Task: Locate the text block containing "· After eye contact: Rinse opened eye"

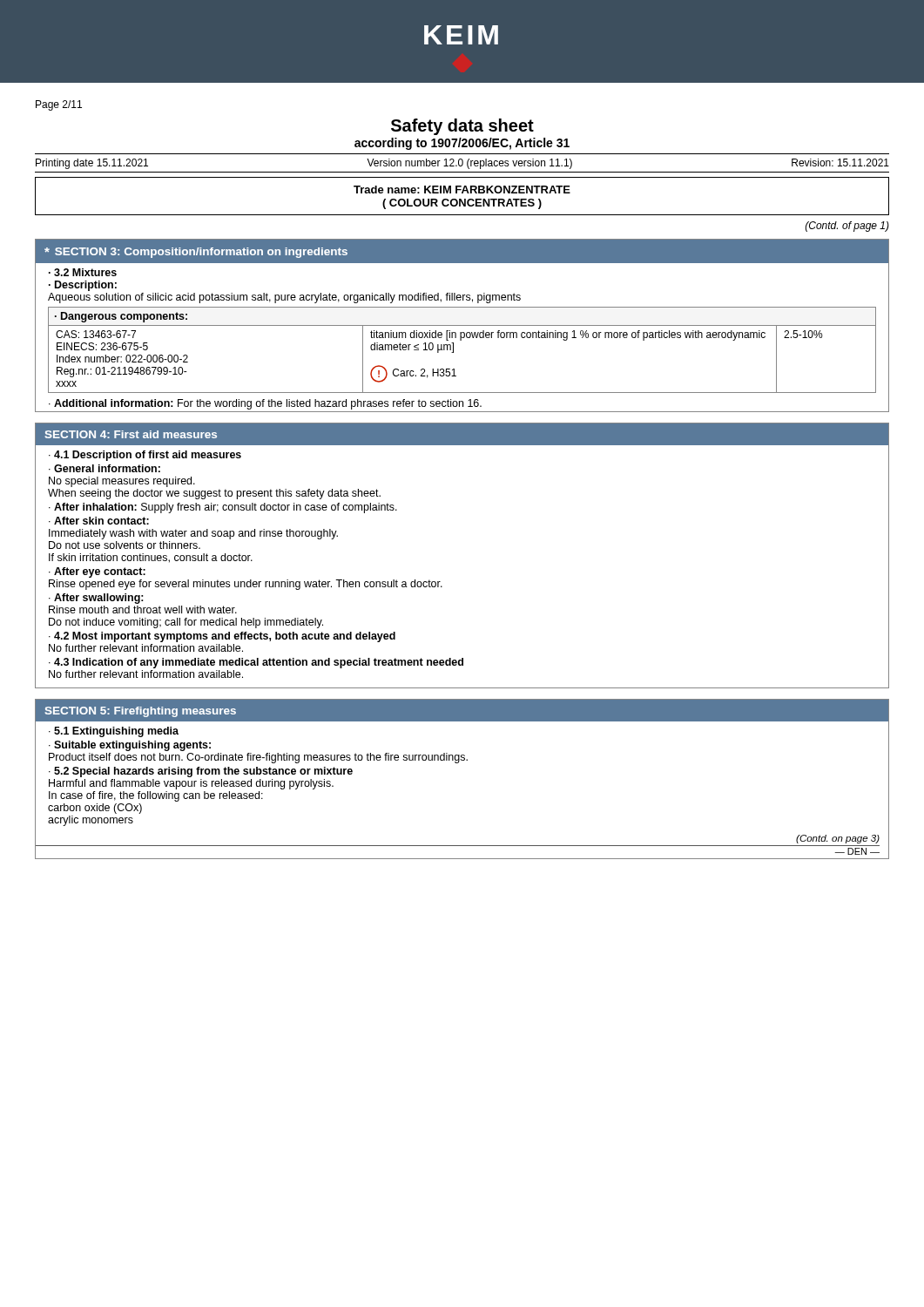Action: (245, 578)
